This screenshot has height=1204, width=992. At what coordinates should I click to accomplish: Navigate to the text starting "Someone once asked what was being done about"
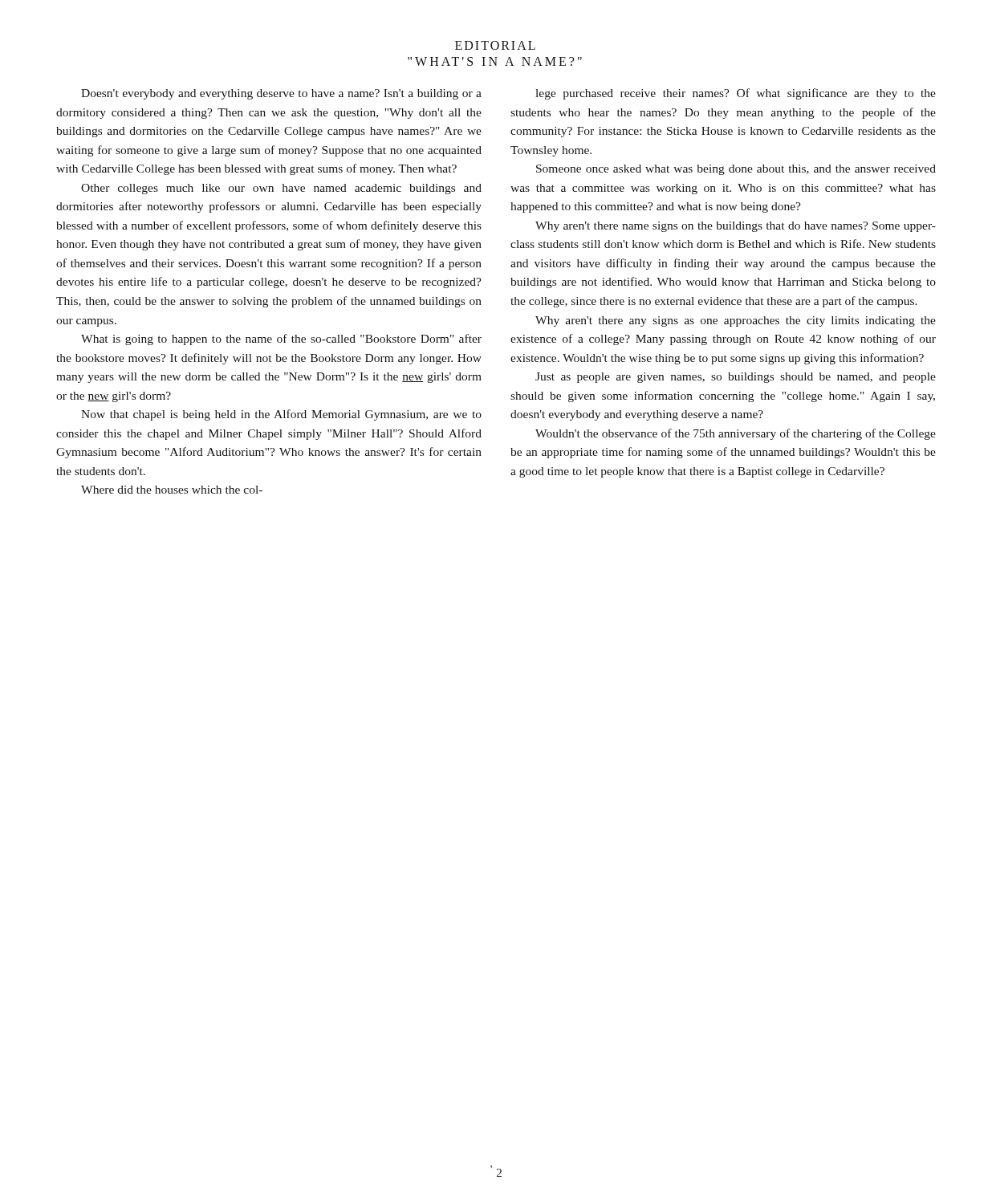tap(723, 187)
